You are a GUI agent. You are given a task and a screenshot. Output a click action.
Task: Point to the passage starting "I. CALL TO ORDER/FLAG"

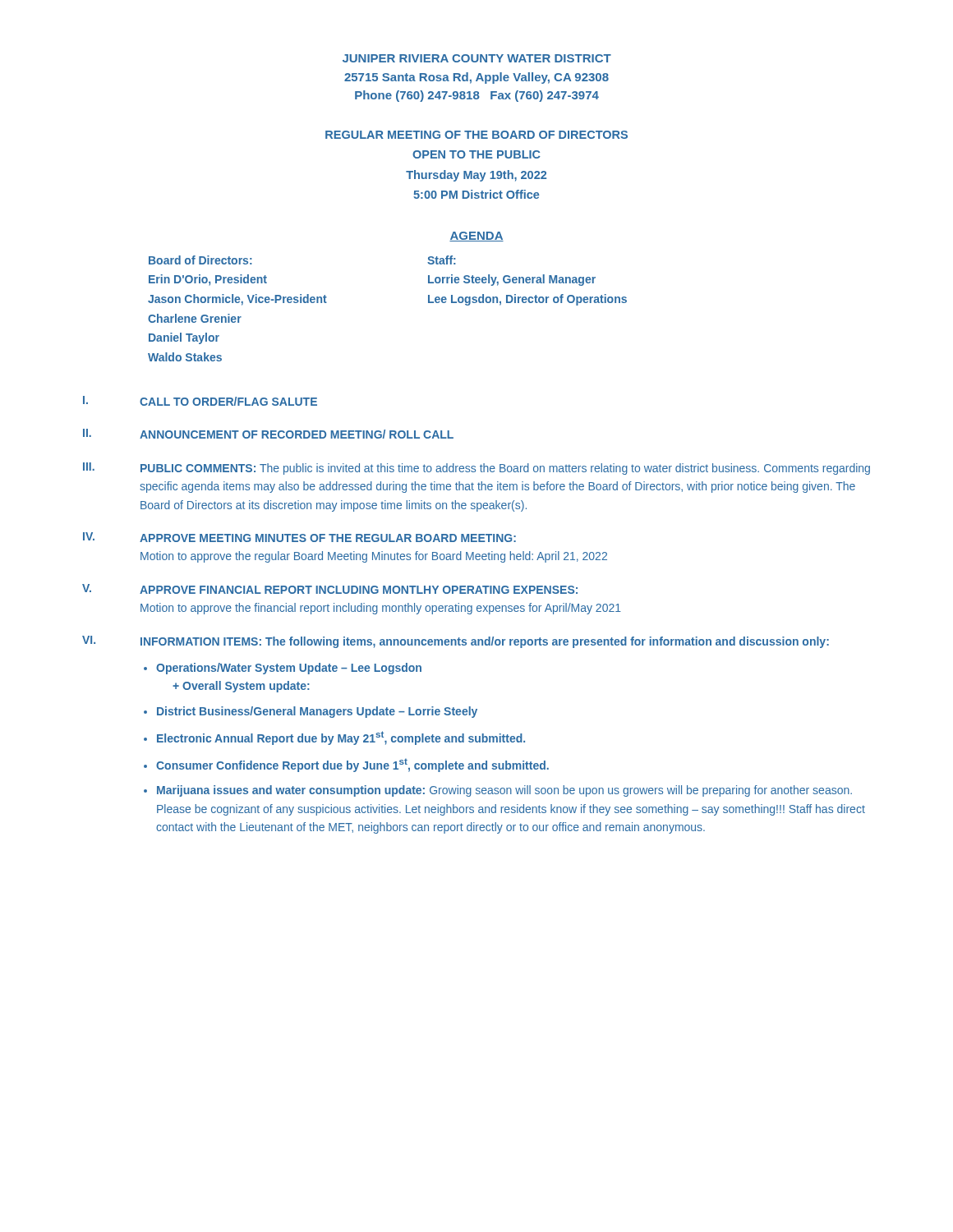pyautogui.click(x=200, y=401)
